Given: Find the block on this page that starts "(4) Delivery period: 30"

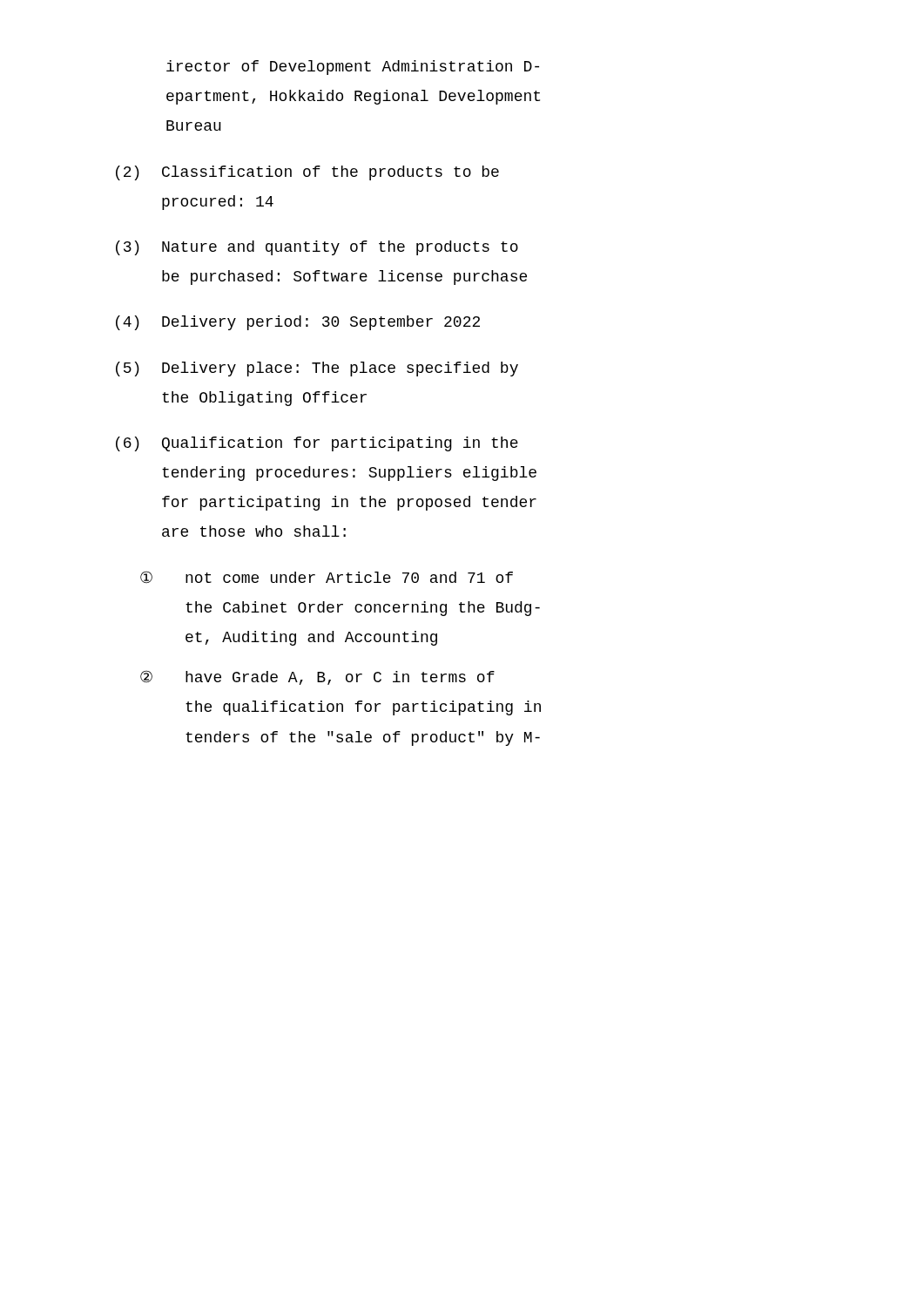Looking at the screenshot, I should [484, 323].
